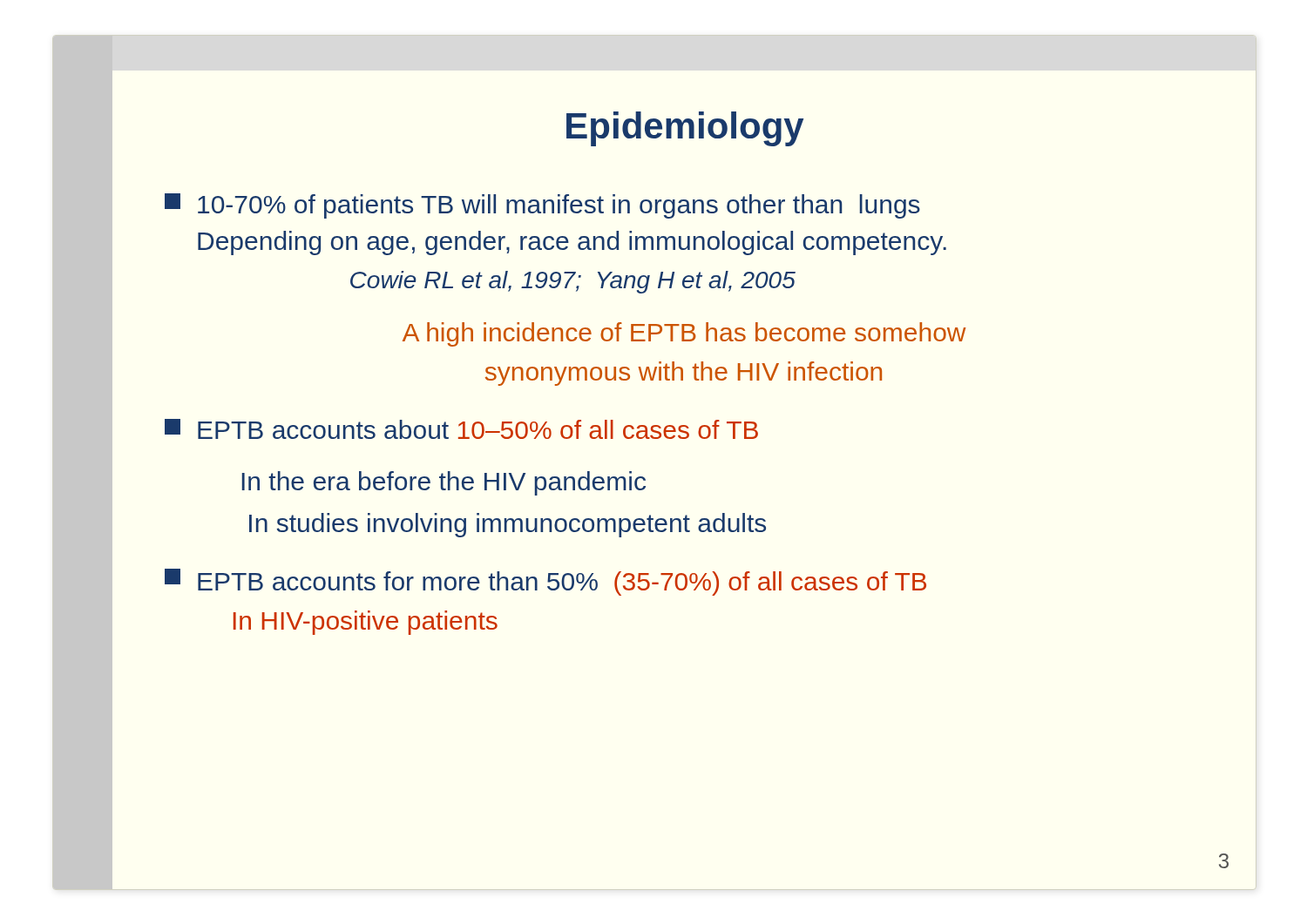Locate the text starting "In the era before the HIV pandemic"

721,503
